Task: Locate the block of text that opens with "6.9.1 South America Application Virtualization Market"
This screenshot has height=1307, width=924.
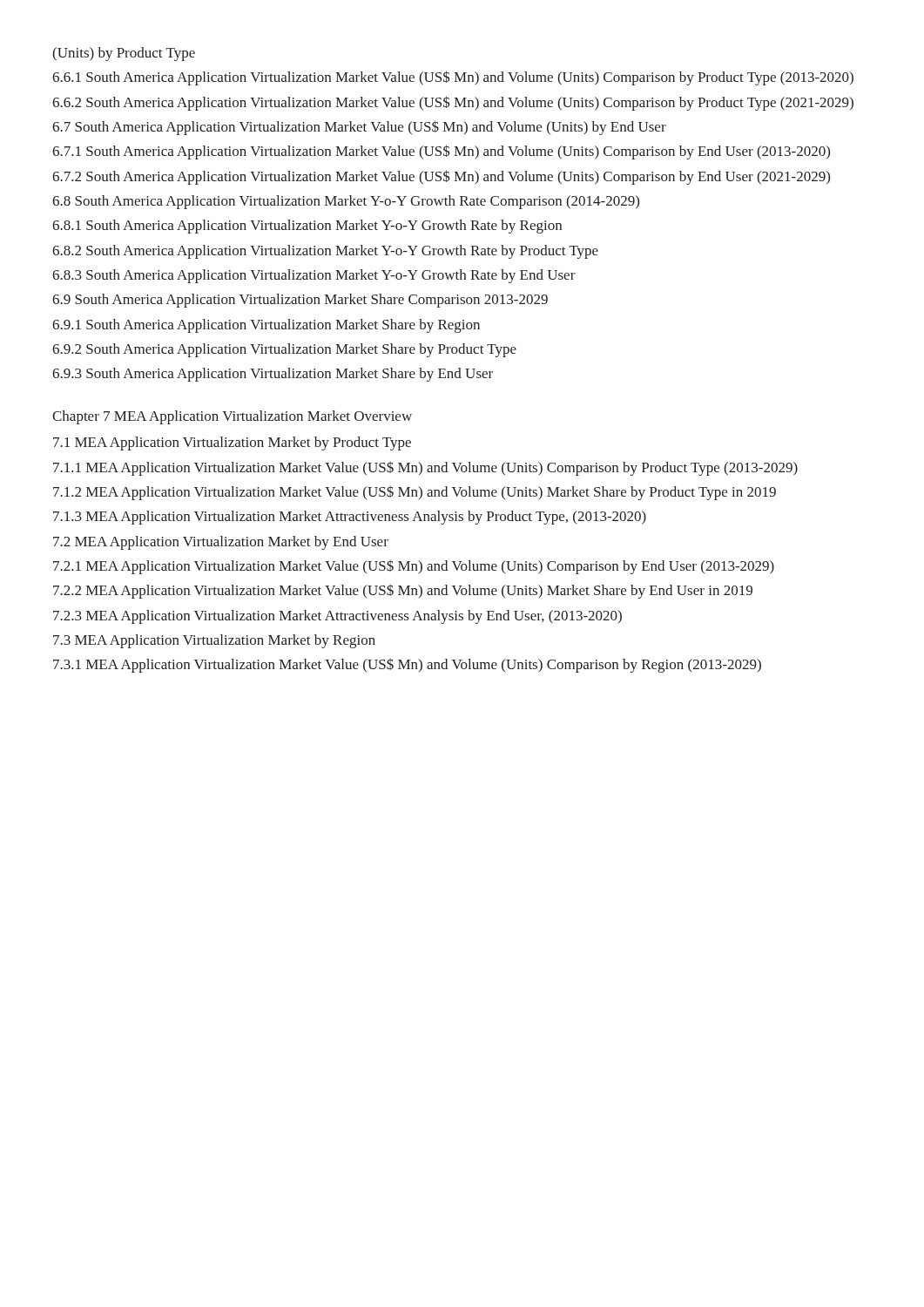Action: pos(266,324)
